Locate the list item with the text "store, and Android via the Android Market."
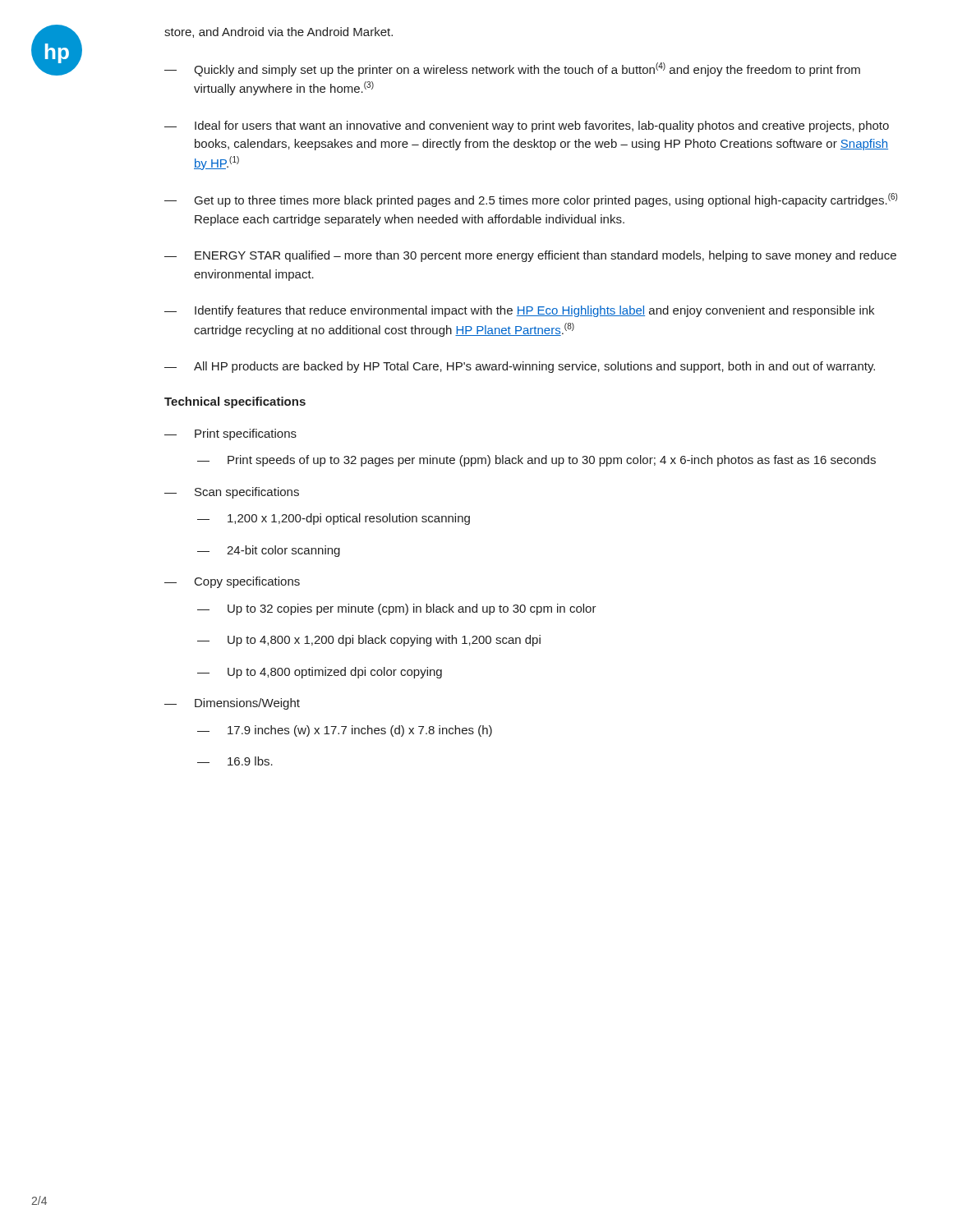 pyautogui.click(x=279, y=32)
